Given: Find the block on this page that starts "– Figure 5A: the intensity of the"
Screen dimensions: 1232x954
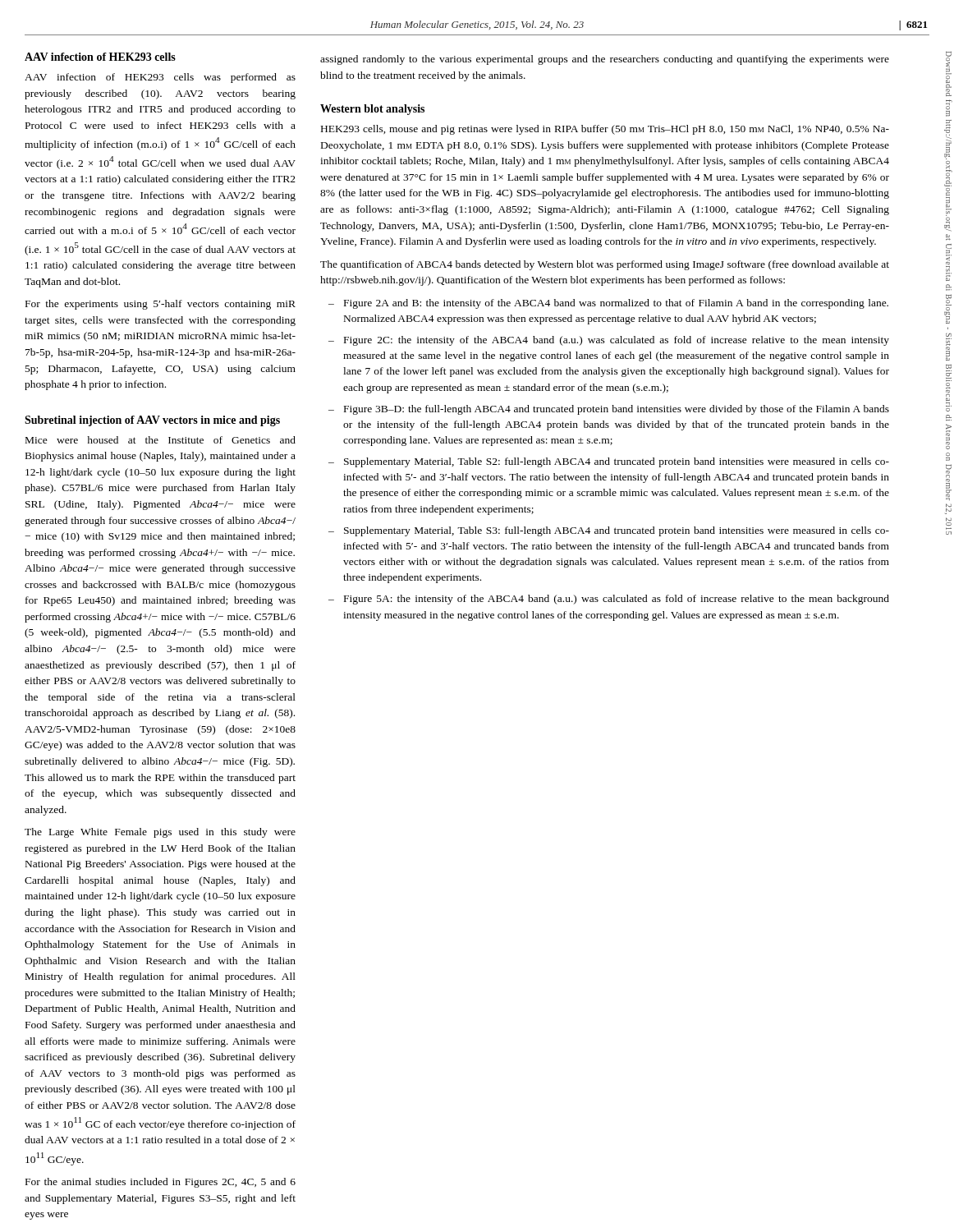Looking at the screenshot, I should tap(609, 607).
